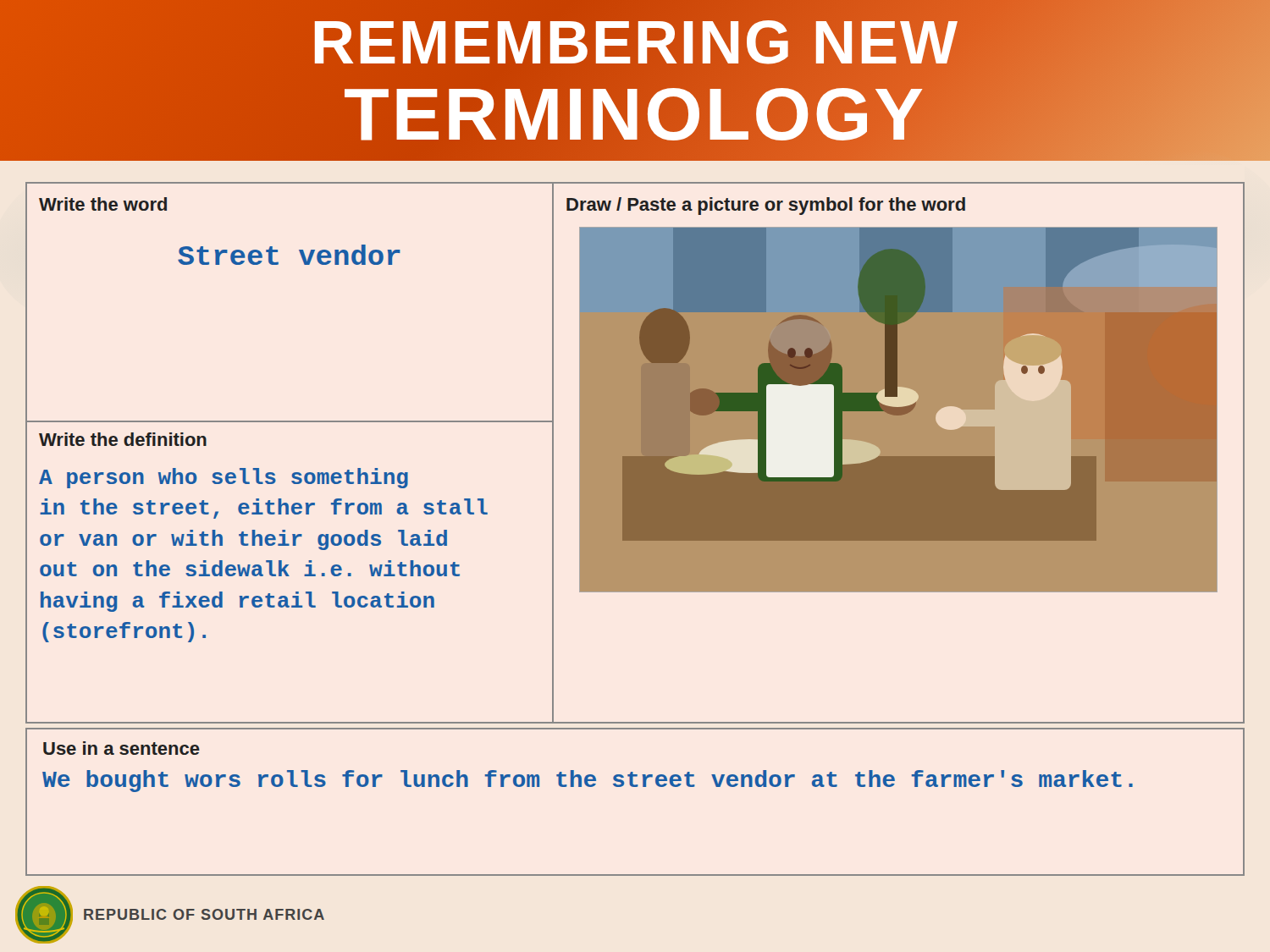Viewport: 1270px width, 952px height.
Task: Click on the element starting "Use in a sentence"
Action: tap(121, 748)
